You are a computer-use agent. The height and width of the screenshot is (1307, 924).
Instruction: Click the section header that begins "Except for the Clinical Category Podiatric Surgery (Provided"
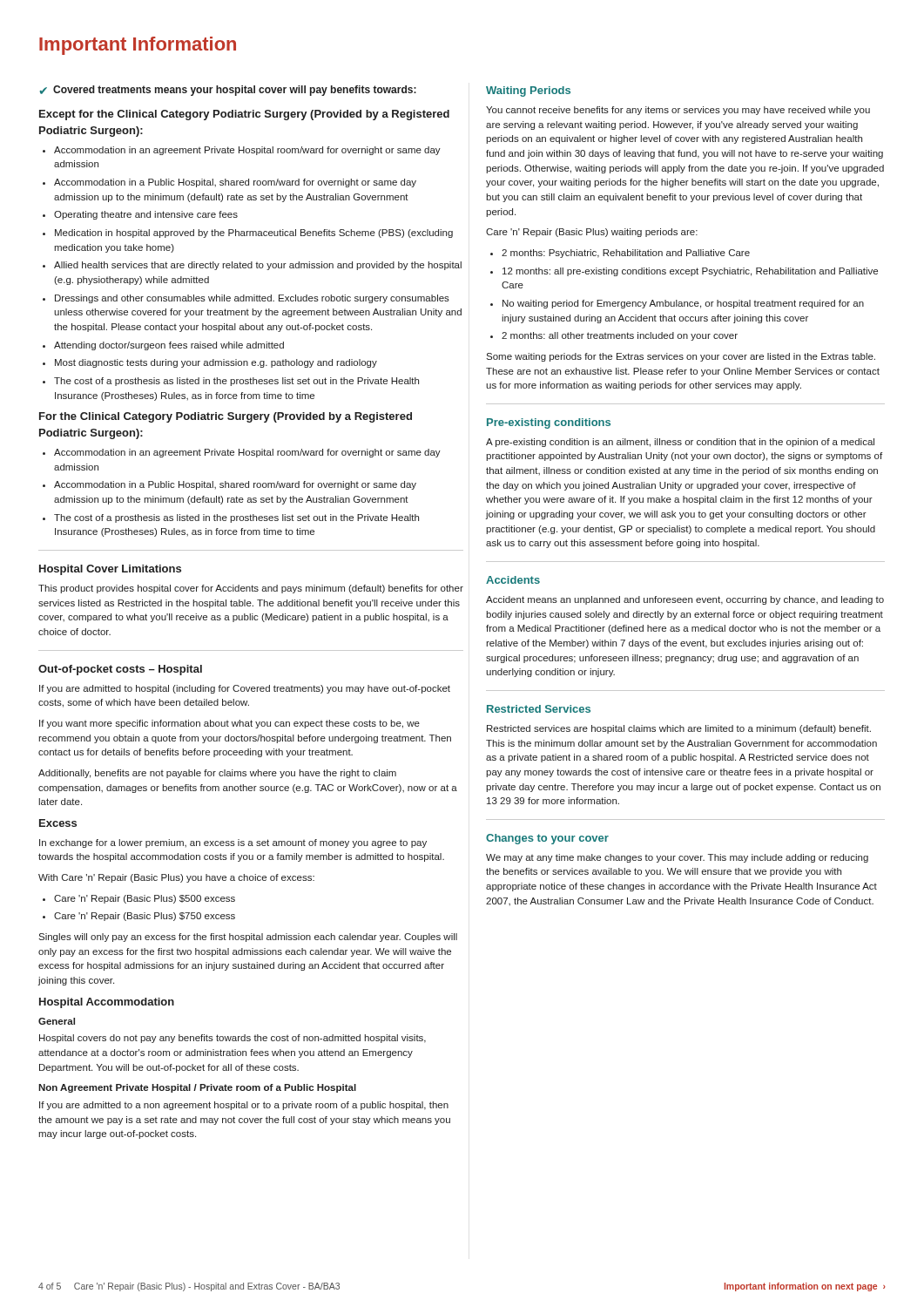click(x=251, y=123)
